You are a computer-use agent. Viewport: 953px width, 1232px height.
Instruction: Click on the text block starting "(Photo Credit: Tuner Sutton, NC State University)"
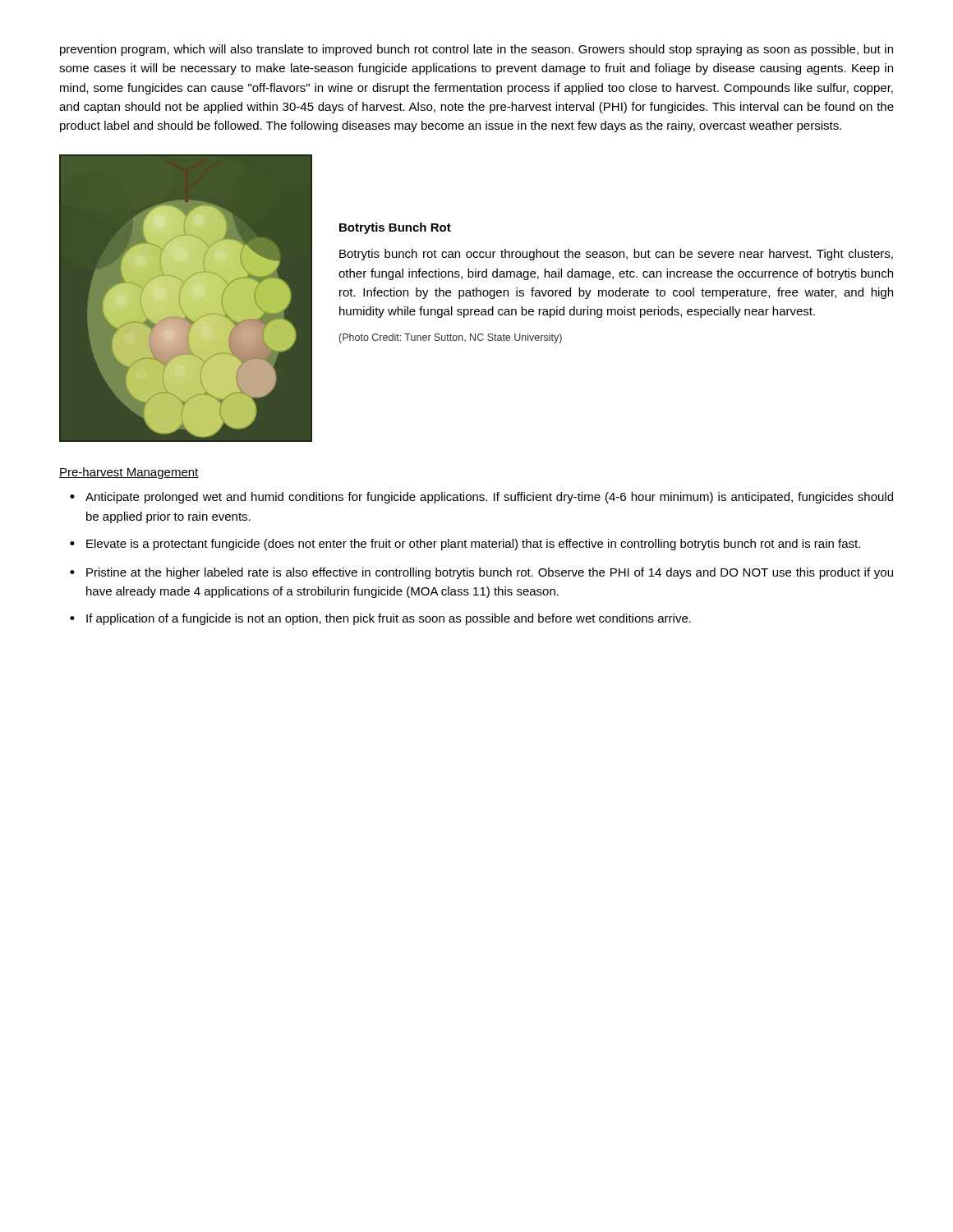450,338
